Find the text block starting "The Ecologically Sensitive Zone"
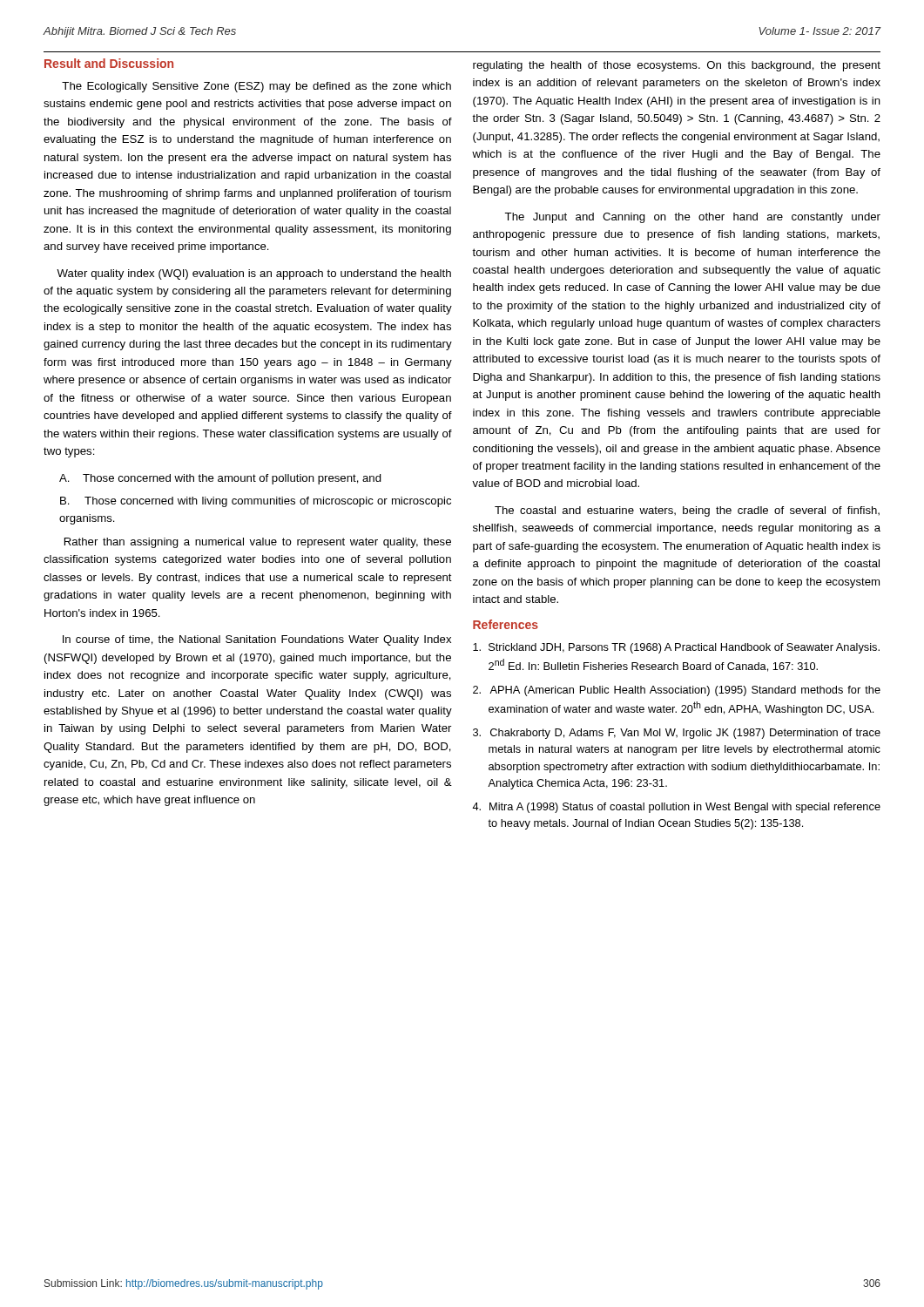The width and height of the screenshot is (924, 1307). pos(248,166)
